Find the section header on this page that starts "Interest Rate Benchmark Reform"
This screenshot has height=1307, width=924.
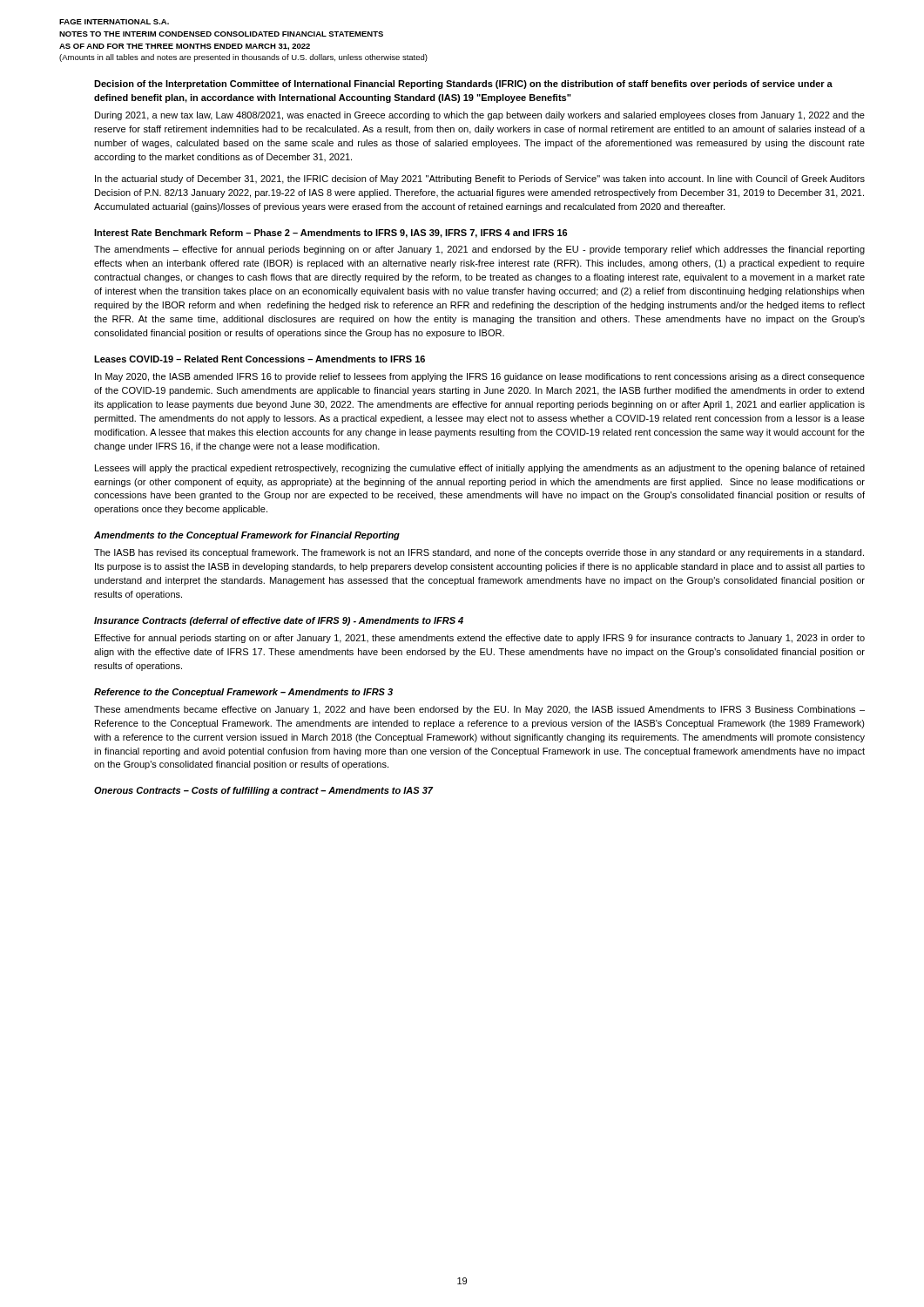tap(331, 232)
